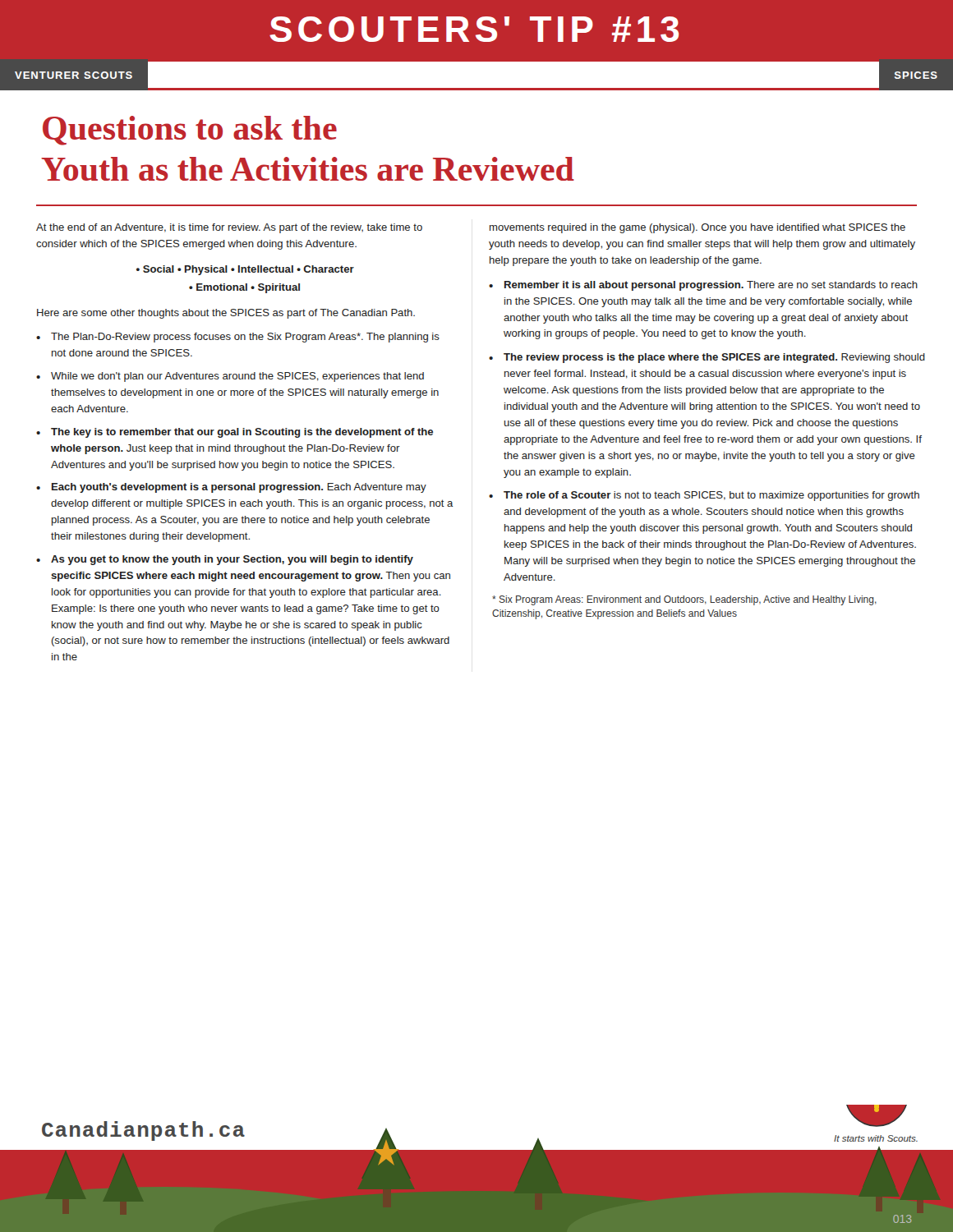The image size is (953, 1232).
Task: Point to the region starting "• While we"
Action: 245,393
